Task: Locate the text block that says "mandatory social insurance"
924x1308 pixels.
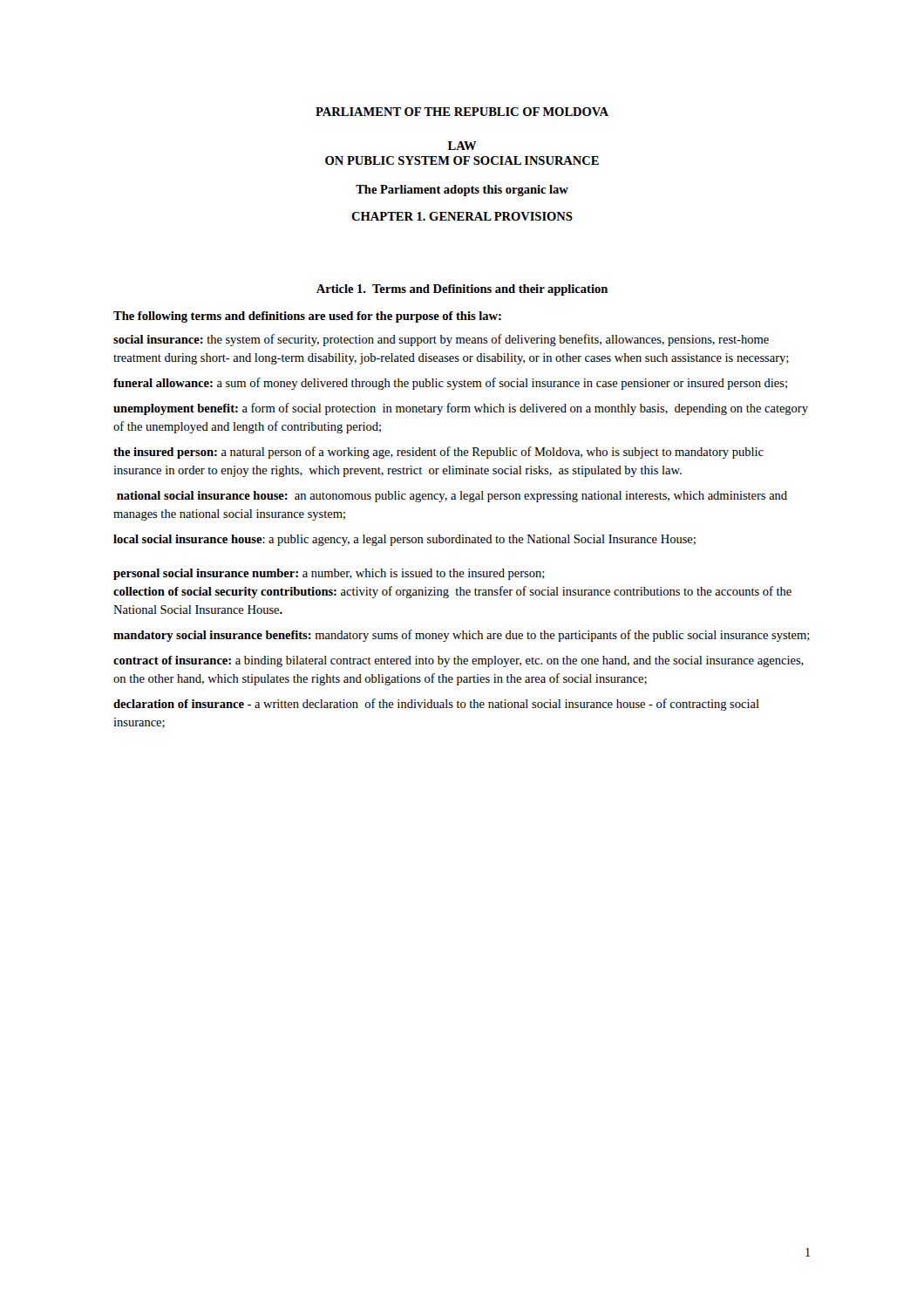Action: pyautogui.click(x=462, y=635)
